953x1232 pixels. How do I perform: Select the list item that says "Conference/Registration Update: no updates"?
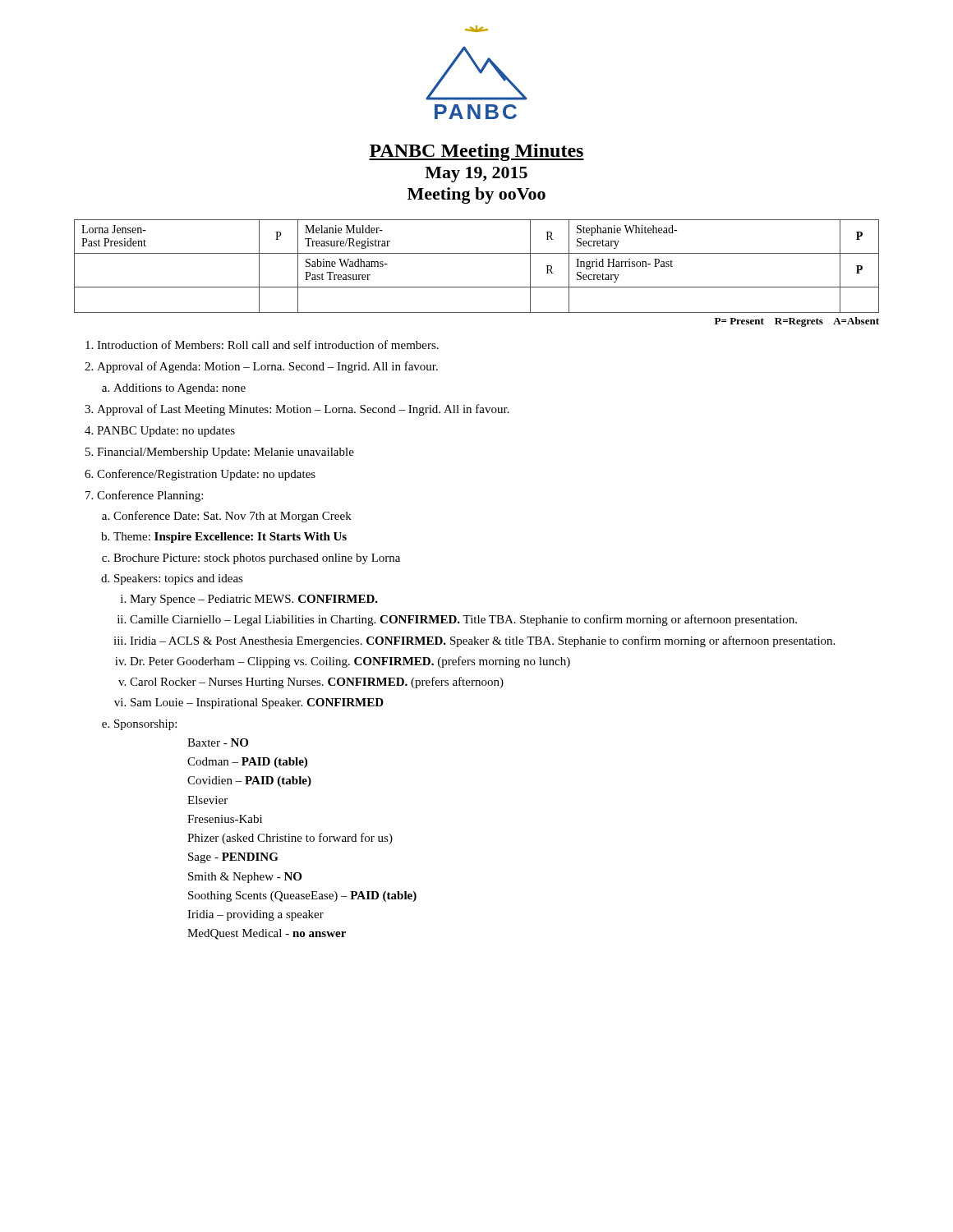(206, 474)
